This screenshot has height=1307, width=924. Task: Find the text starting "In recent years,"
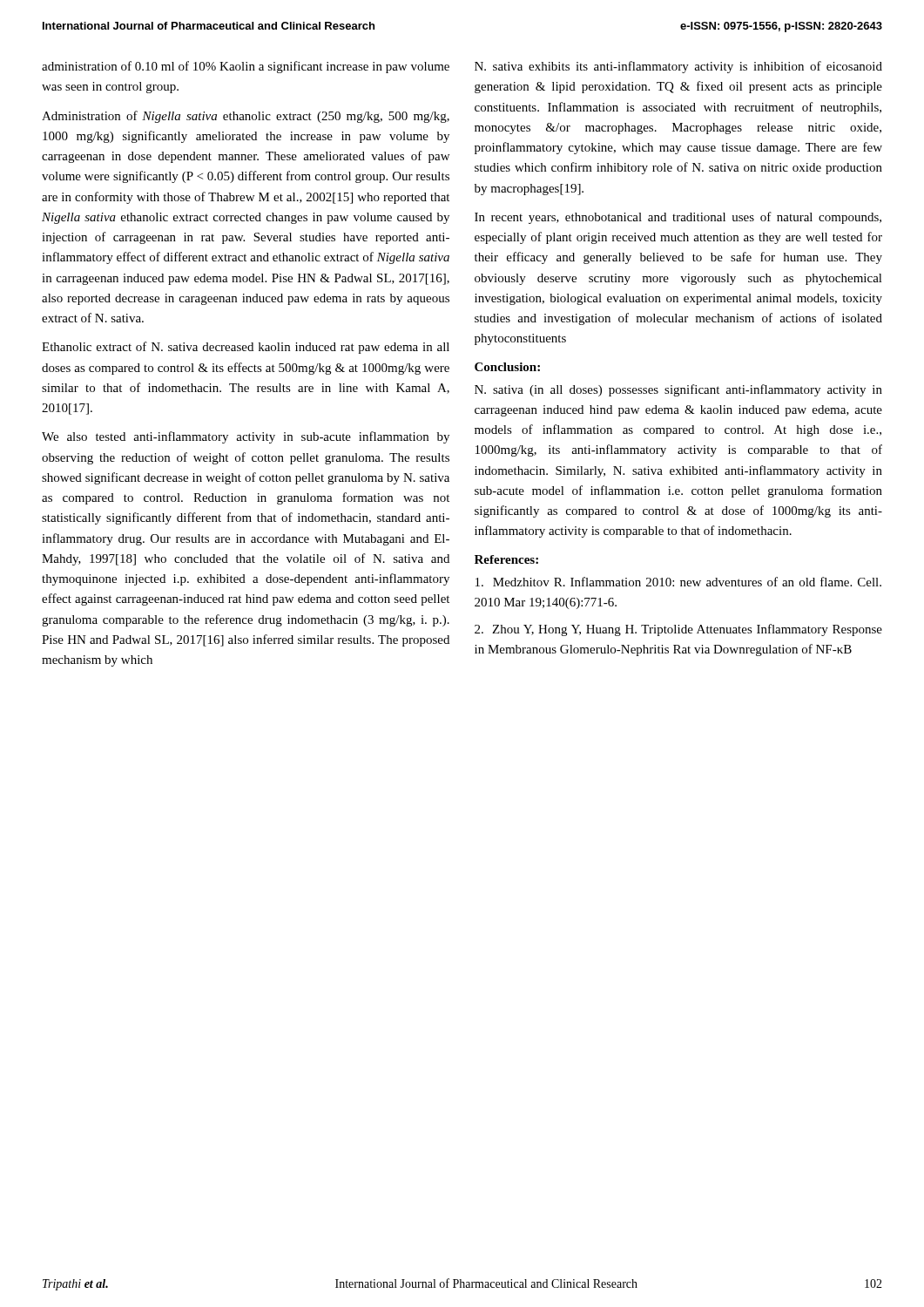click(678, 278)
